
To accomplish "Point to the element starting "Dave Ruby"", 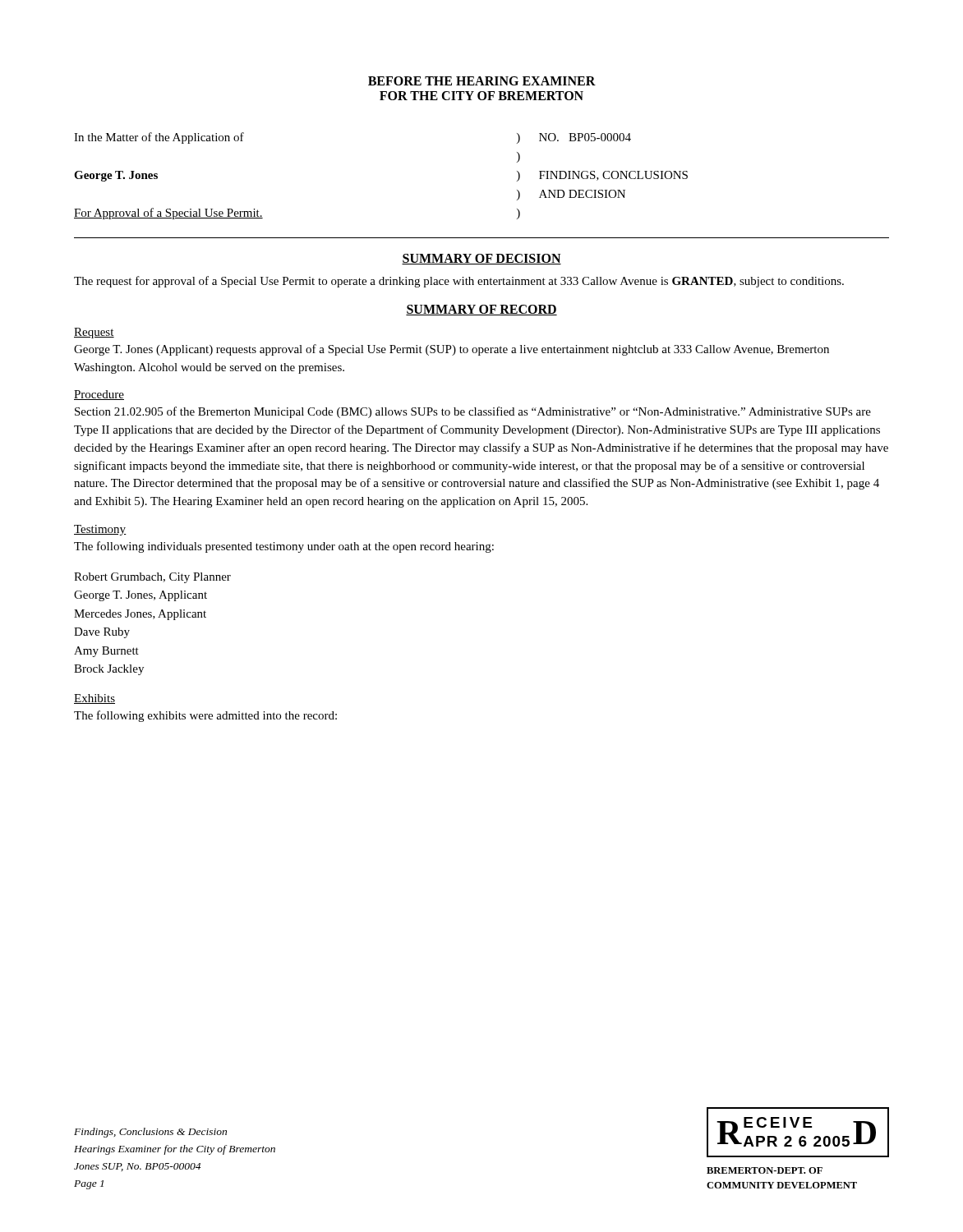I will coord(102,632).
